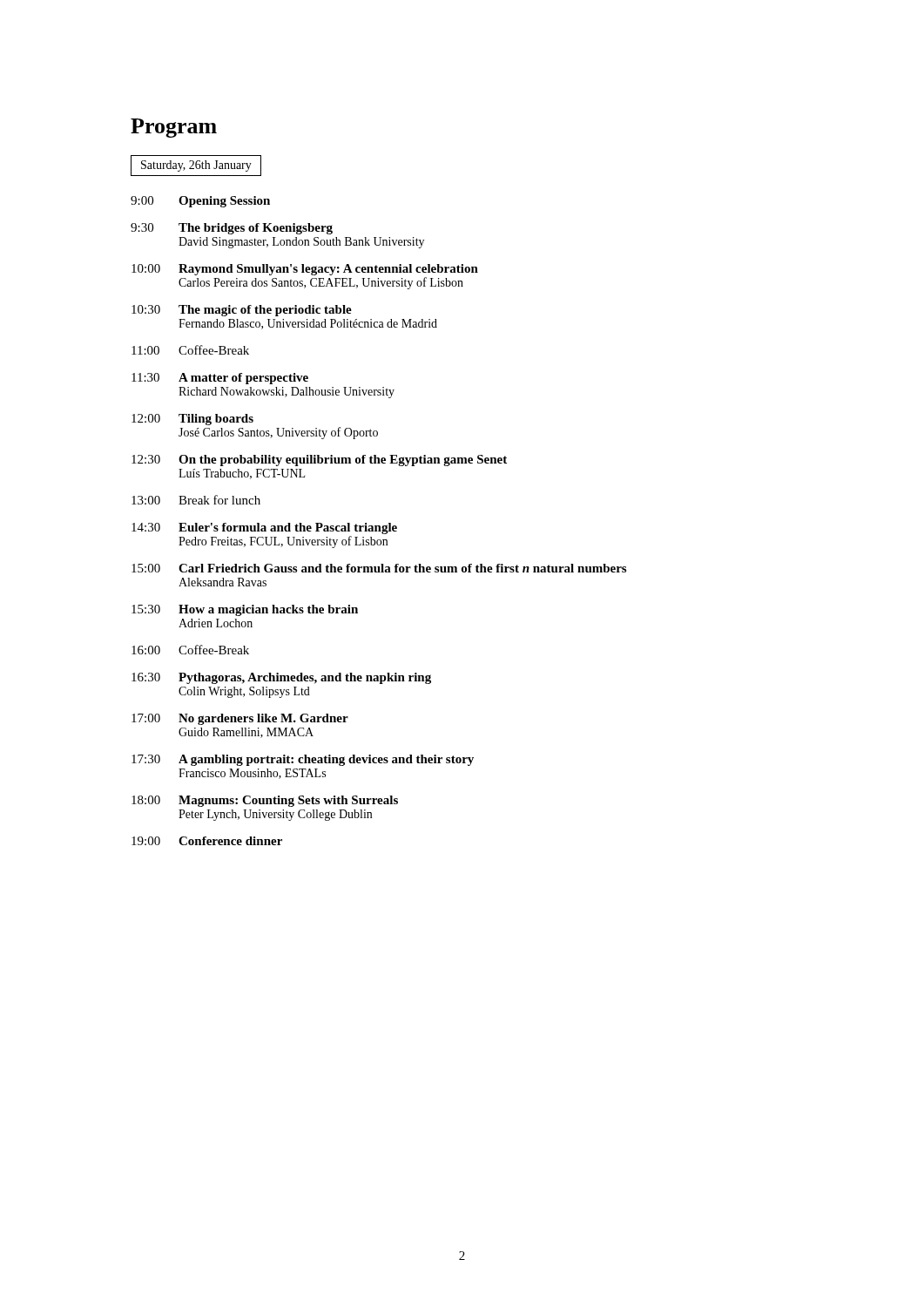924x1307 pixels.
Task: Click on the list item with the text "9:30 The bridges of Koenigsberg David"
Action: coord(232,229)
